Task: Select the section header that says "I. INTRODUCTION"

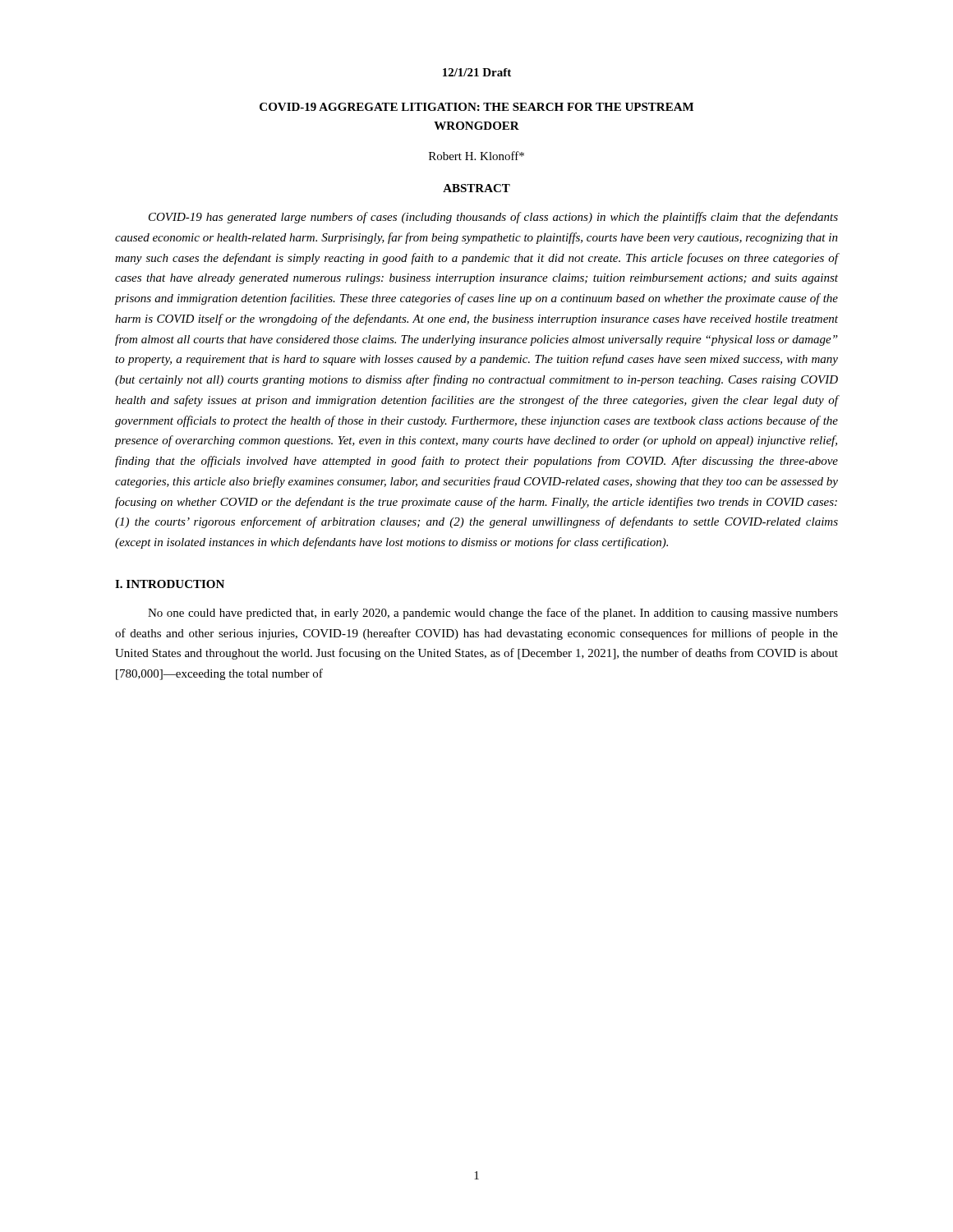Action: (170, 584)
